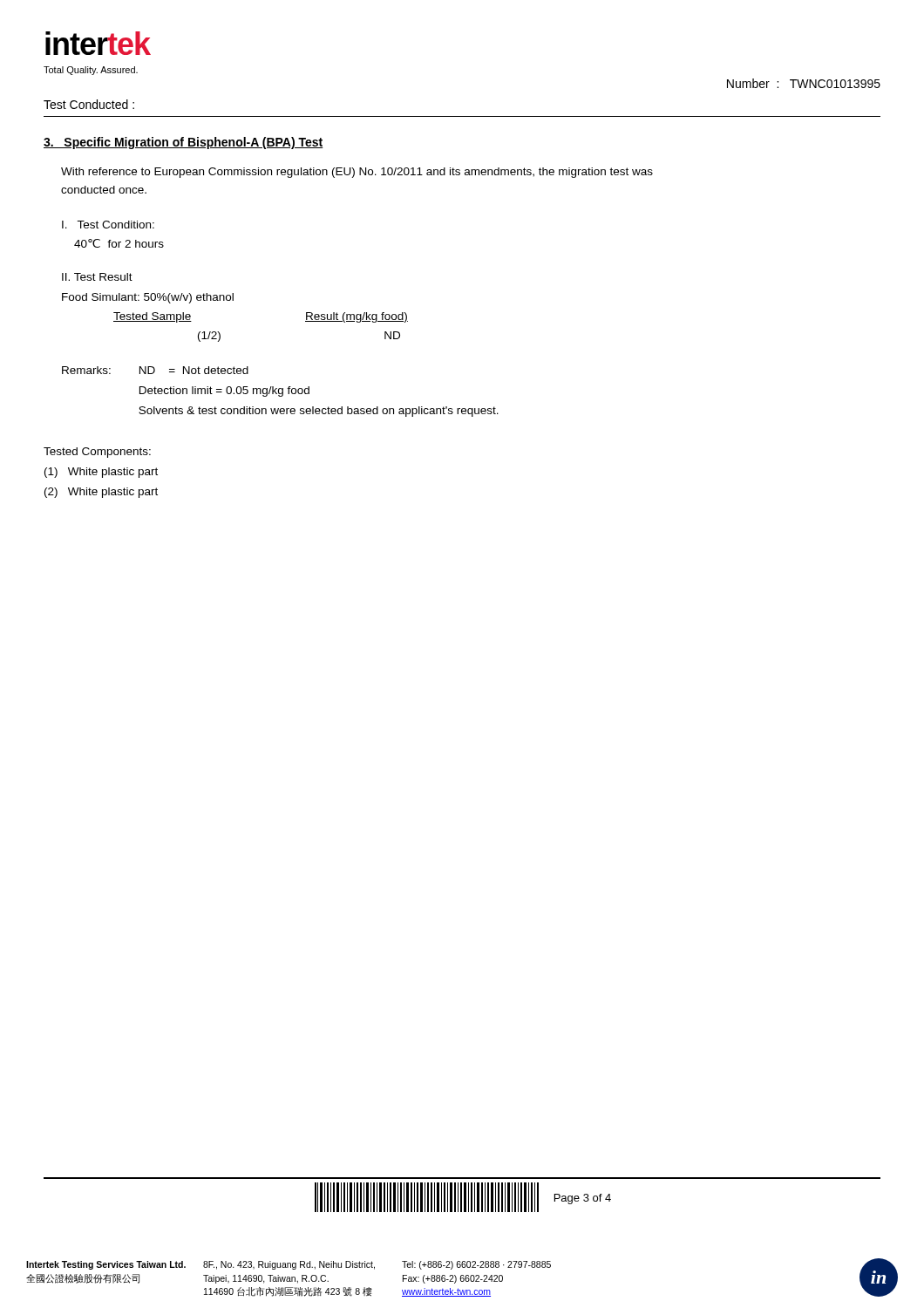
Task: Click on the logo
Action: 97,51
